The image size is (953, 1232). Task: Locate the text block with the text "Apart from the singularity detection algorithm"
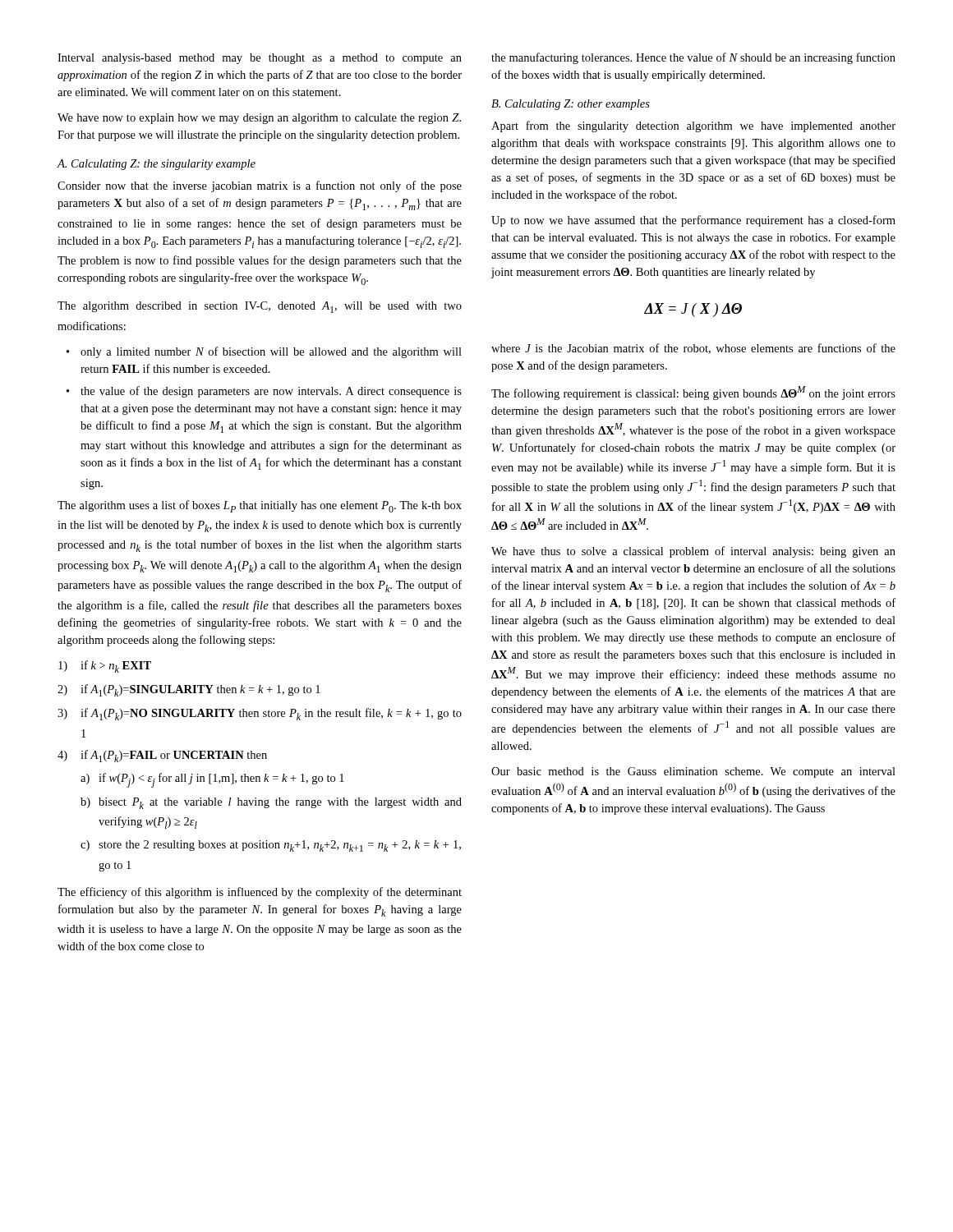click(x=693, y=160)
